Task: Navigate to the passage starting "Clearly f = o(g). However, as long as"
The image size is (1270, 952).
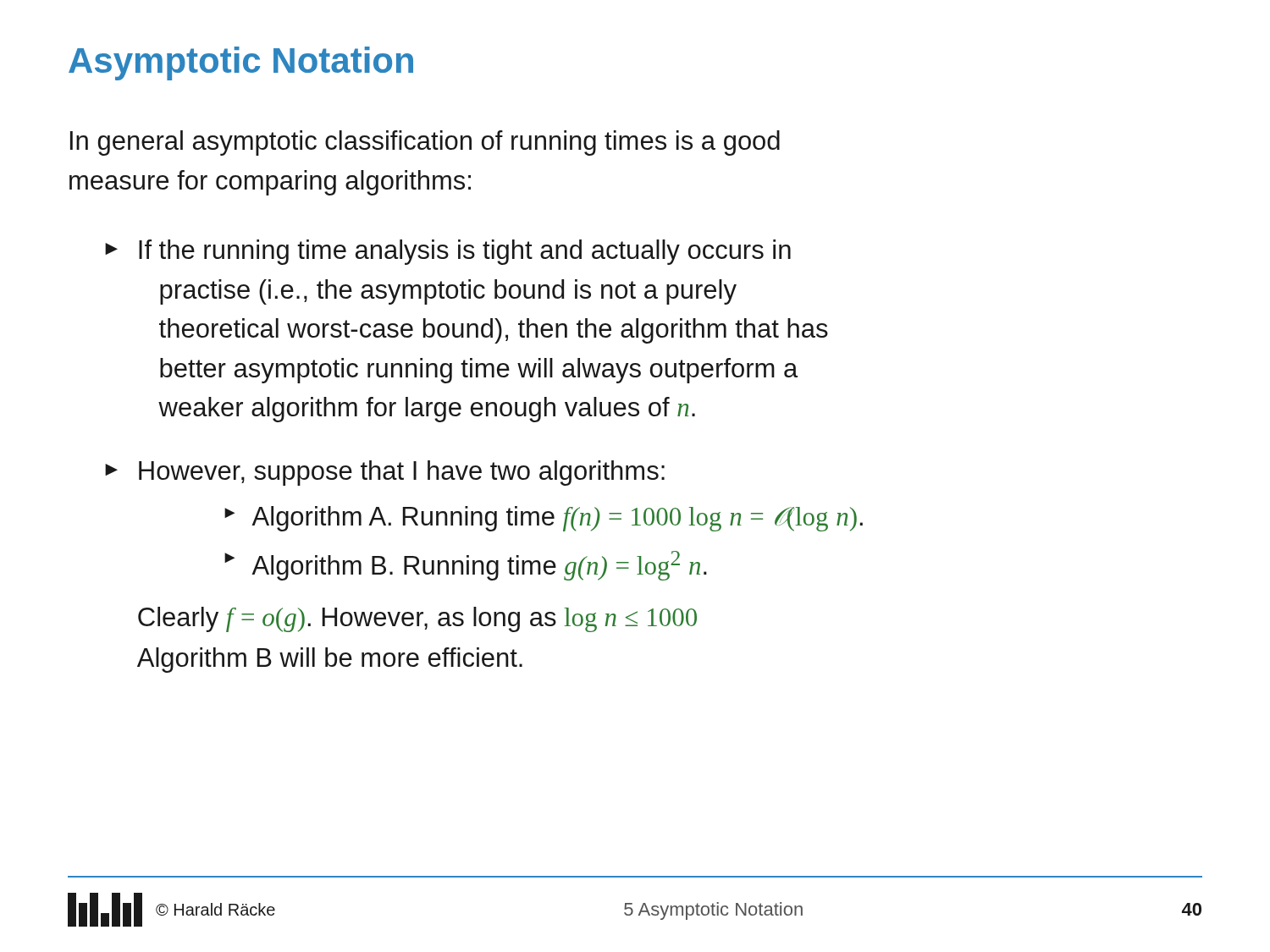Action: pyautogui.click(x=417, y=638)
